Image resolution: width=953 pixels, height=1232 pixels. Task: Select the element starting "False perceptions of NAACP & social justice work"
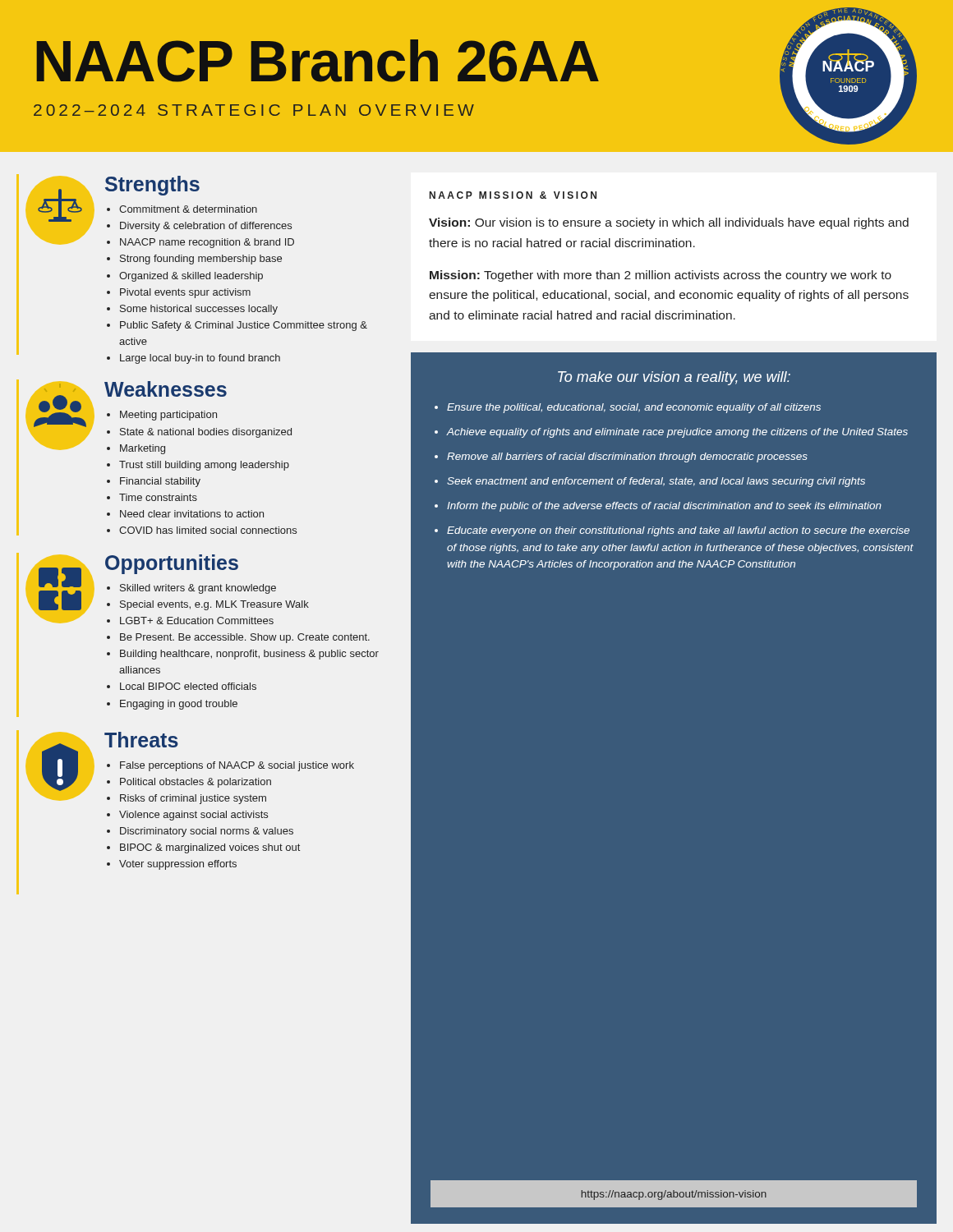[x=237, y=765]
